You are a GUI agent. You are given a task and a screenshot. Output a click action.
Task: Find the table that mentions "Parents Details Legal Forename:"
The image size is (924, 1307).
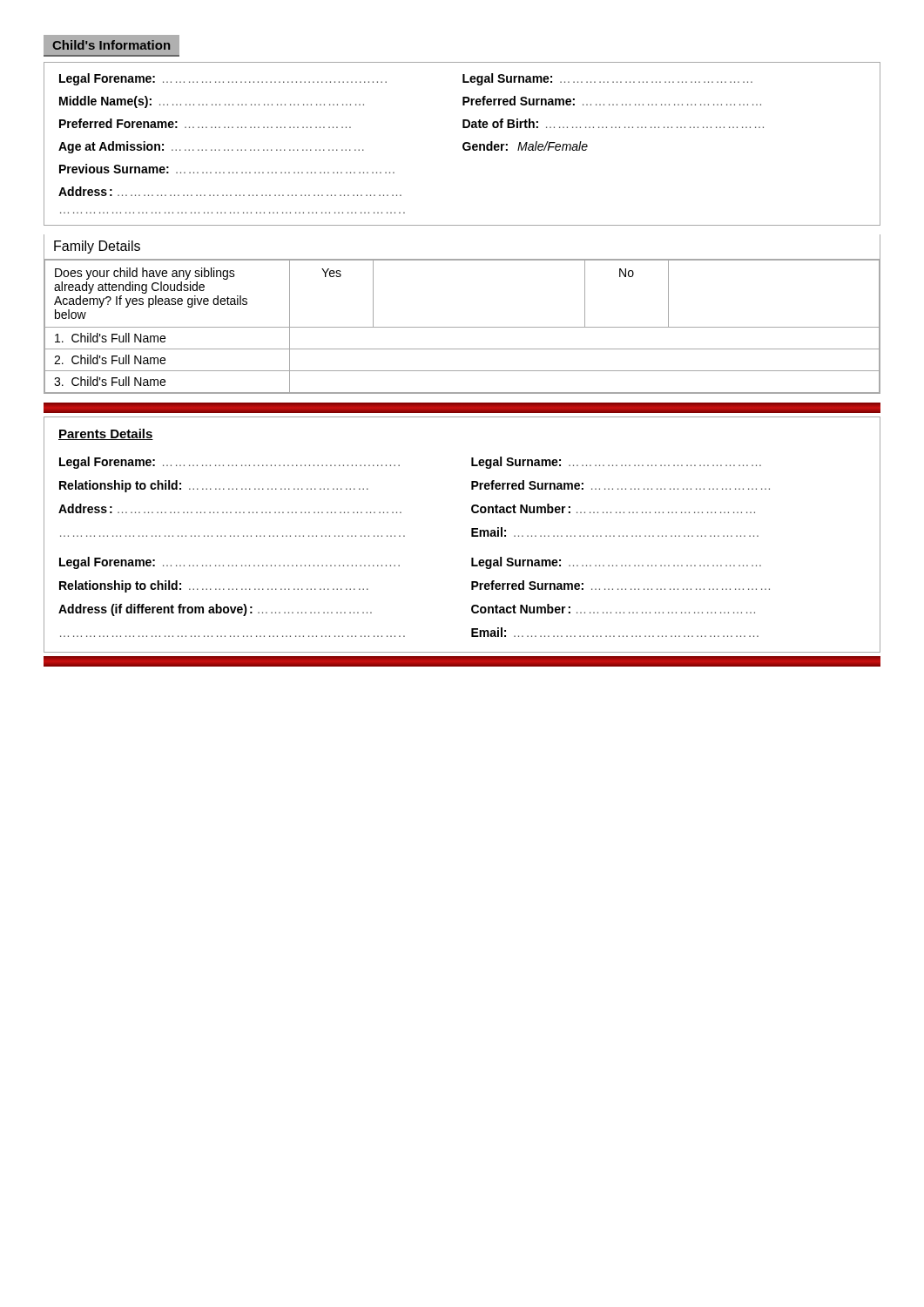(x=462, y=535)
